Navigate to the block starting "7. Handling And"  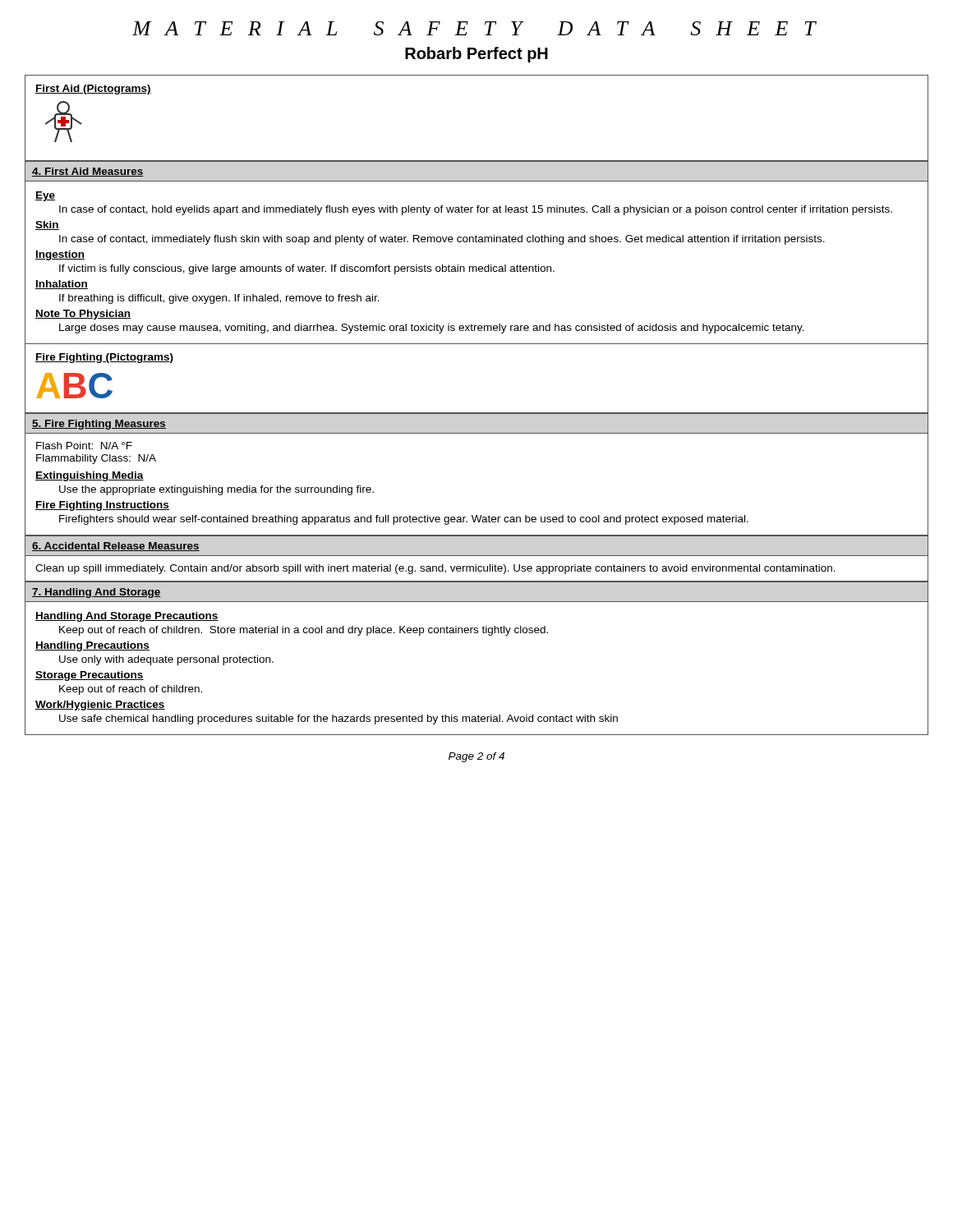pos(96,592)
